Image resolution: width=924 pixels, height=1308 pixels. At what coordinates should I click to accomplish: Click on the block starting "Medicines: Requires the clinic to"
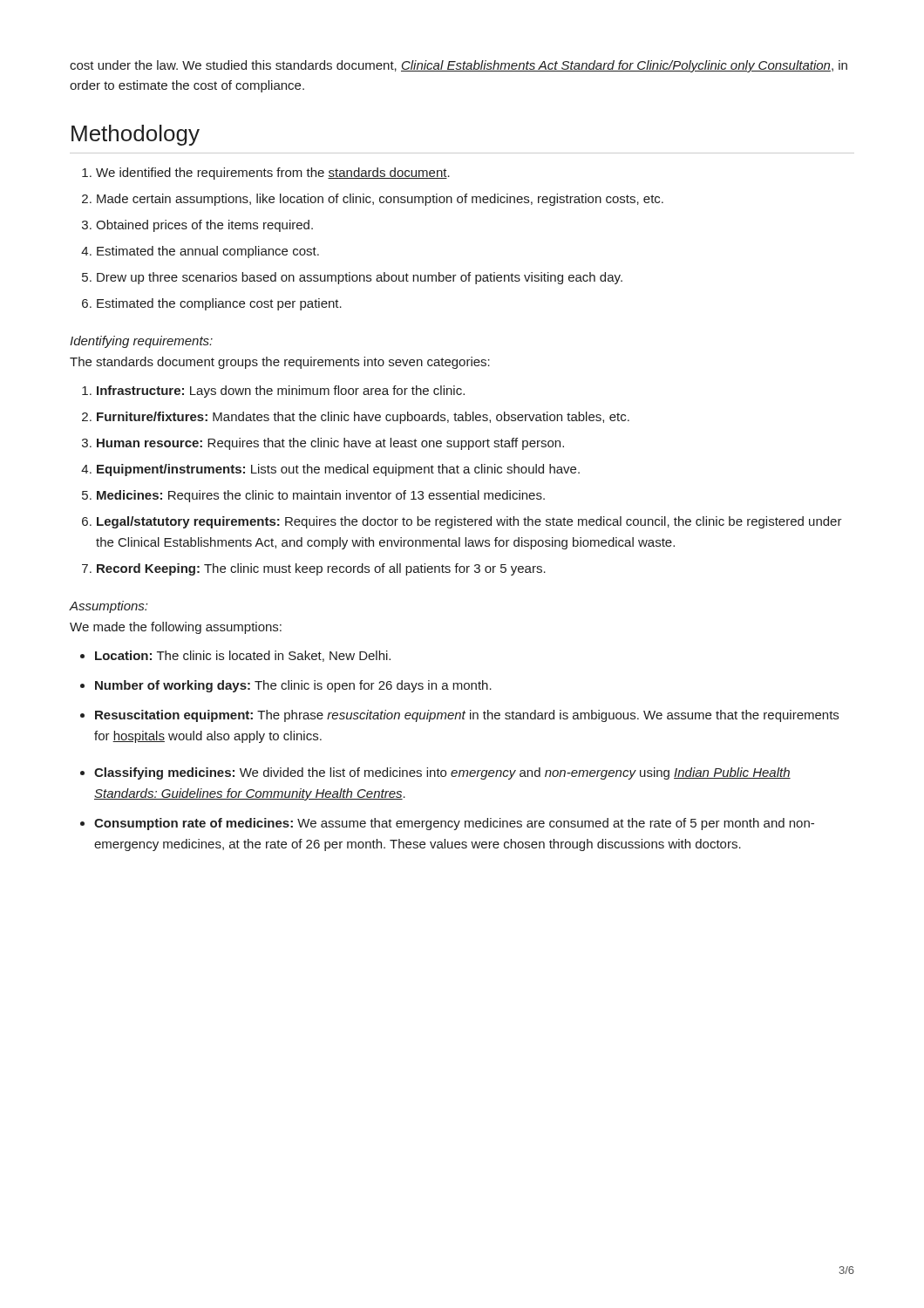pyautogui.click(x=321, y=495)
